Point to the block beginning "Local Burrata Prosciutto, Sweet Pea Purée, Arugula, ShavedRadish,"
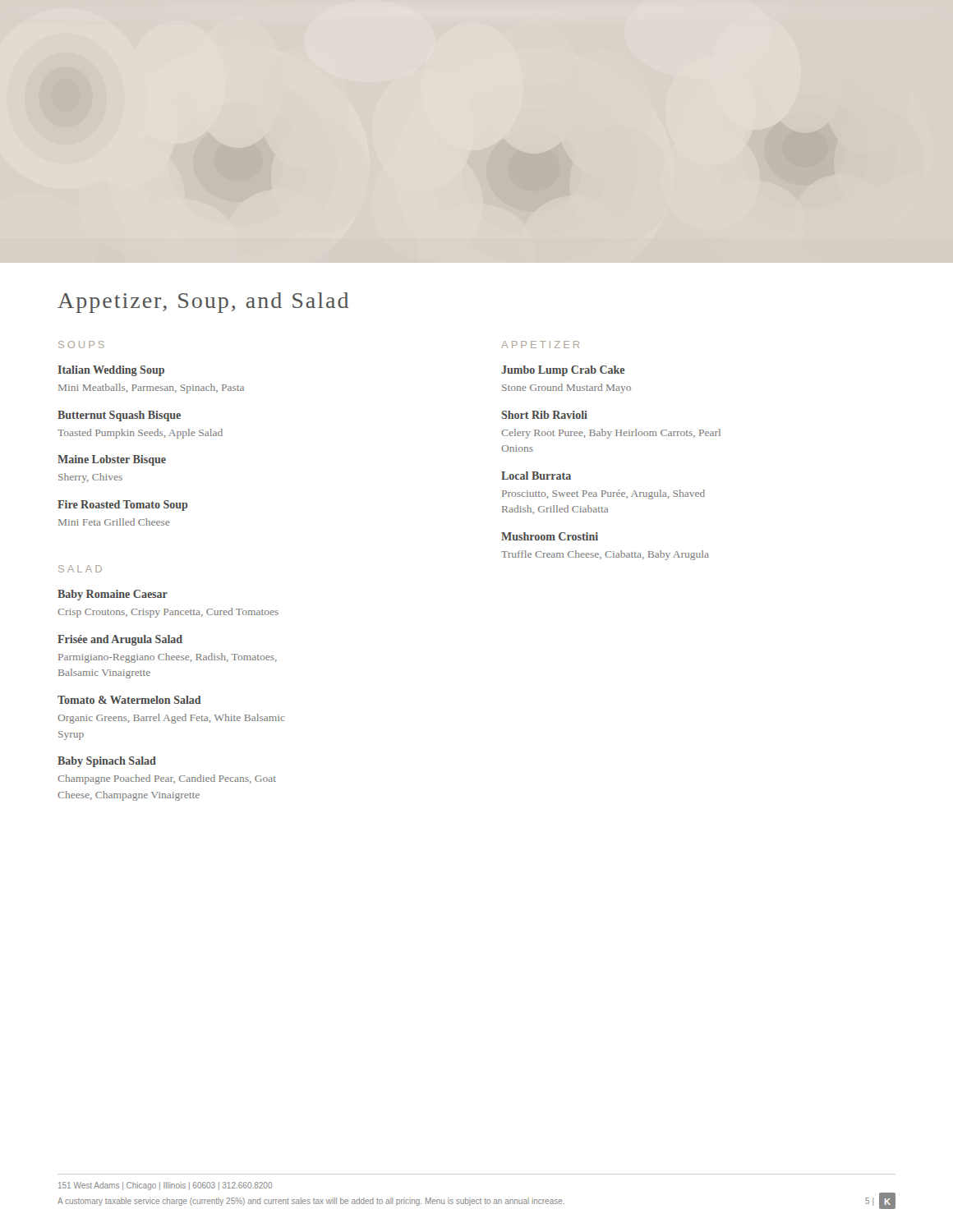This screenshot has width=953, height=1232. 698,493
